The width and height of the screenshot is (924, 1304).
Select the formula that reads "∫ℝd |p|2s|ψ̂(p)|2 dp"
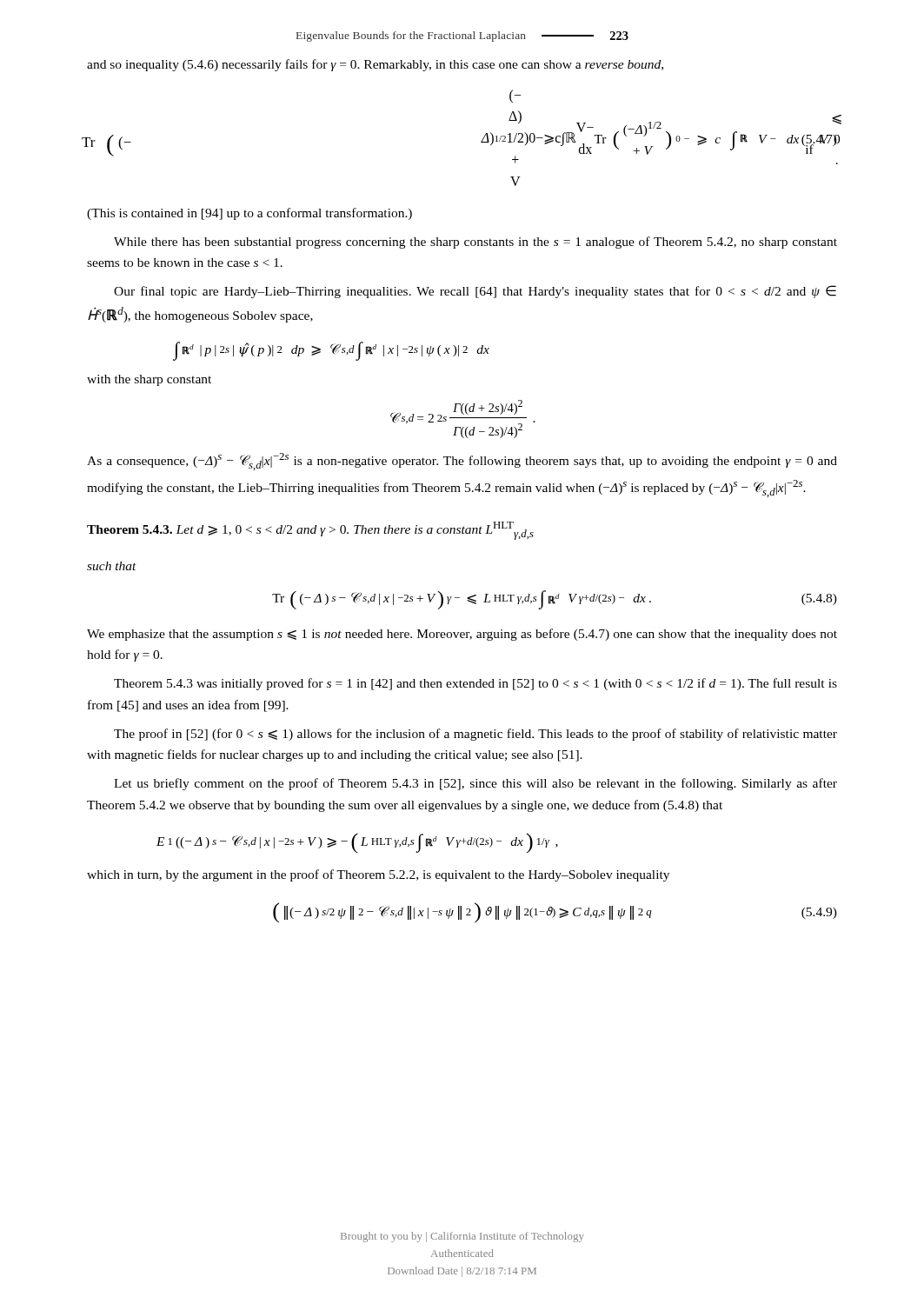click(x=332, y=350)
